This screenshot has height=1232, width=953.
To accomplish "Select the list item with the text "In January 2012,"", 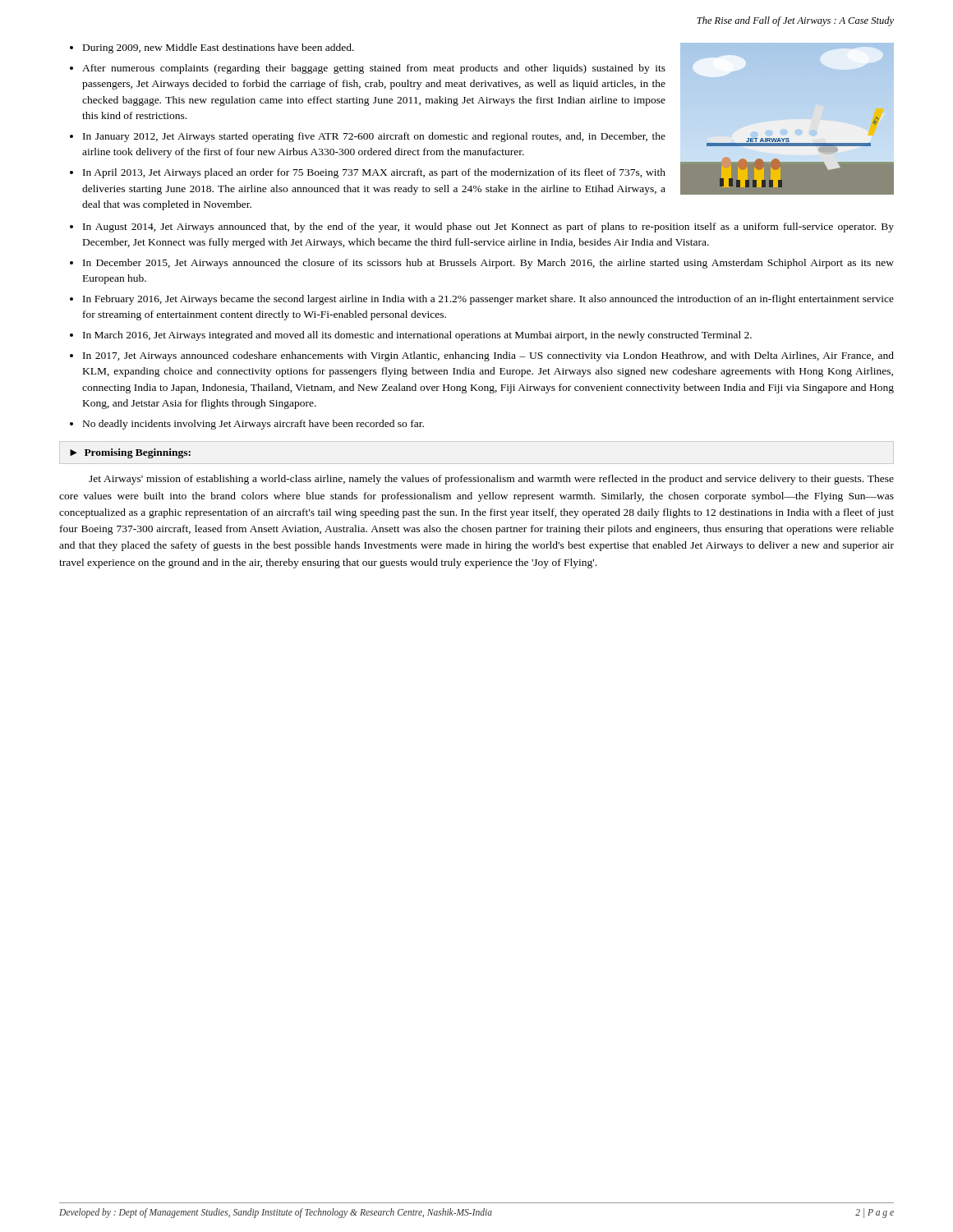I will click(374, 144).
